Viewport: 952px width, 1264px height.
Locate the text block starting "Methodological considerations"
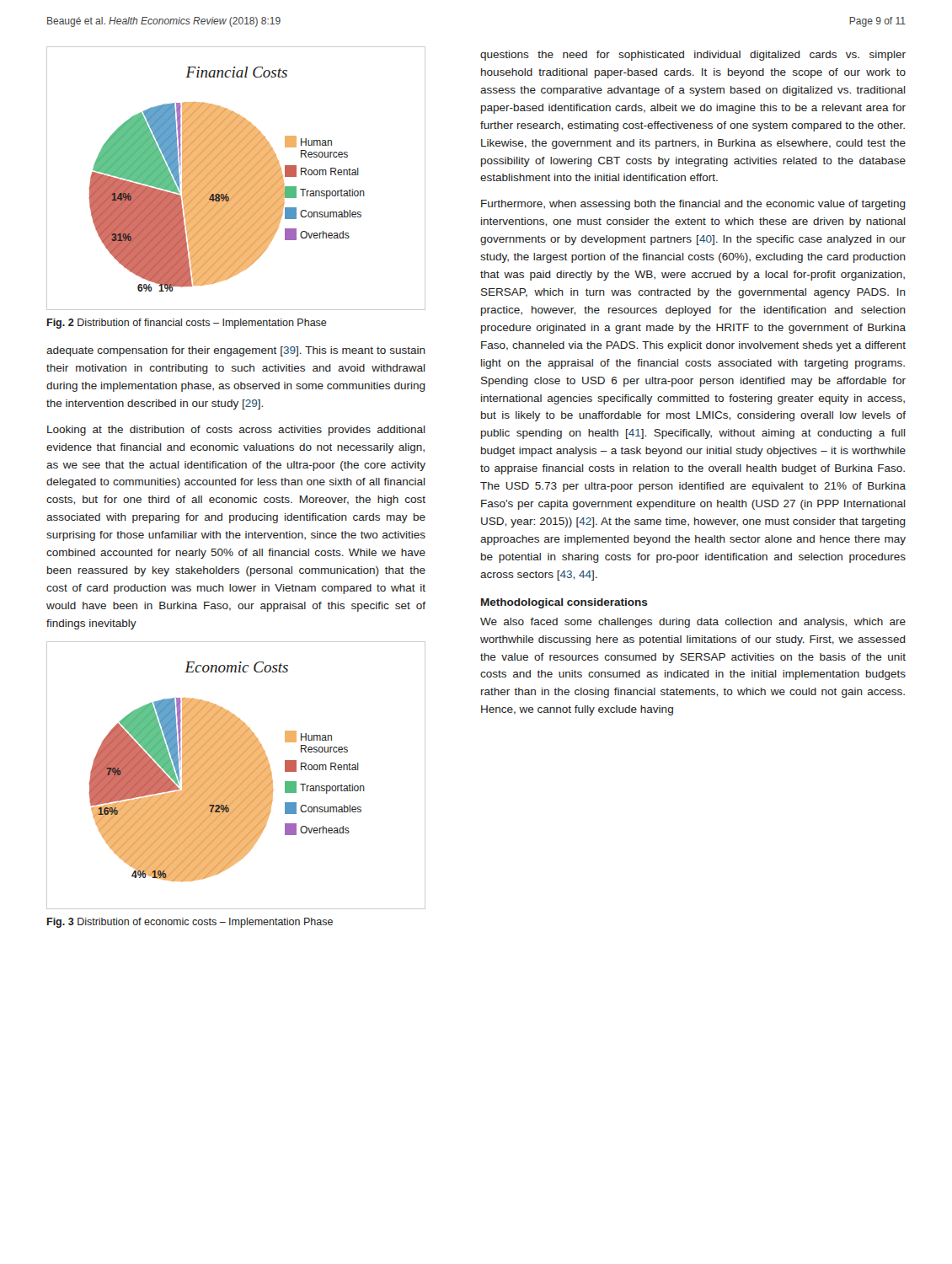click(564, 602)
